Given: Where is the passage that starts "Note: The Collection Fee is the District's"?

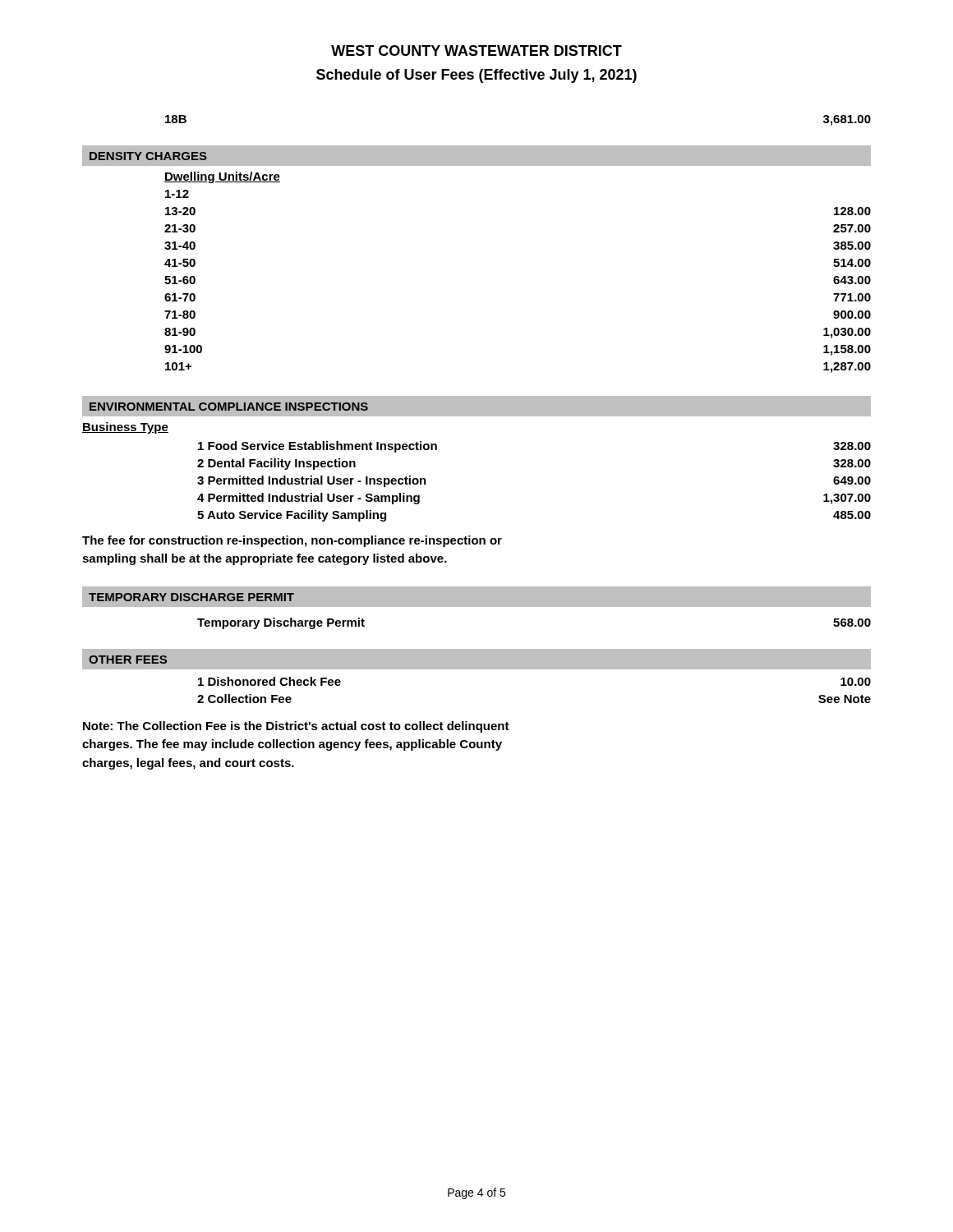Looking at the screenshot, I should pos(296,744).
